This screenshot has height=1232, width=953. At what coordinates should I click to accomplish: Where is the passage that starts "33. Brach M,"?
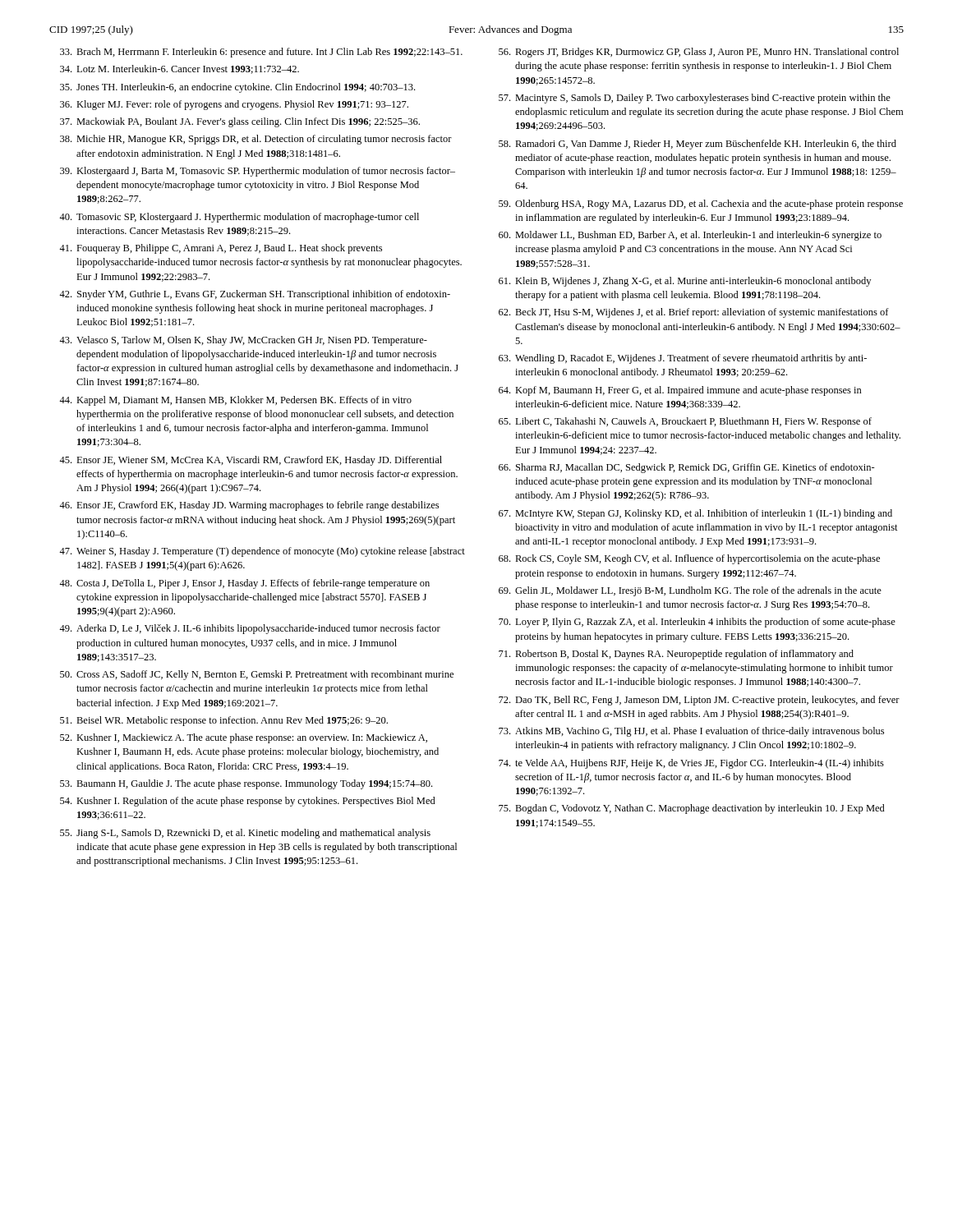click(257, 52)
